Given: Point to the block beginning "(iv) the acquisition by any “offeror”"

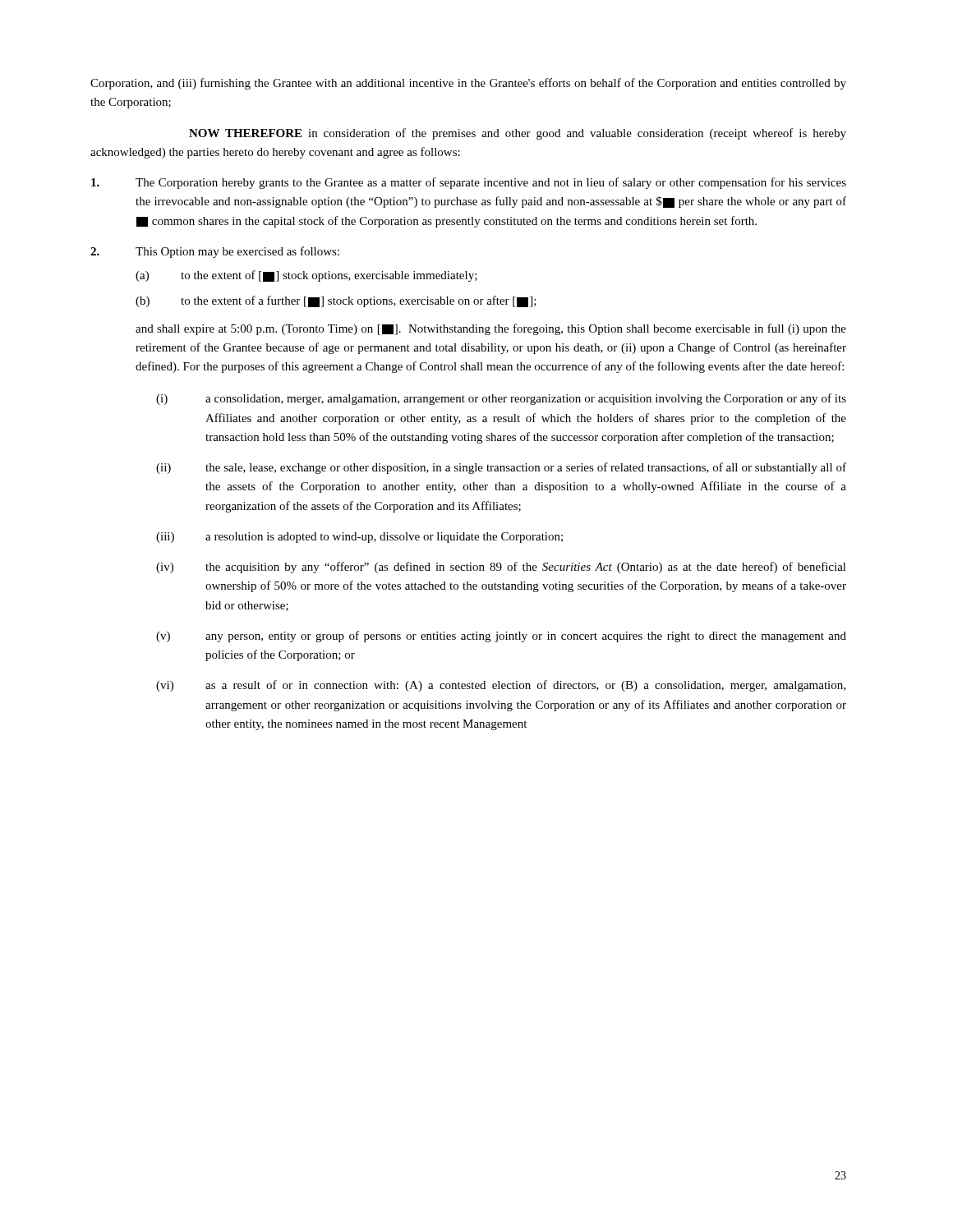Looking at the screenshot, I should pos(501,586).
